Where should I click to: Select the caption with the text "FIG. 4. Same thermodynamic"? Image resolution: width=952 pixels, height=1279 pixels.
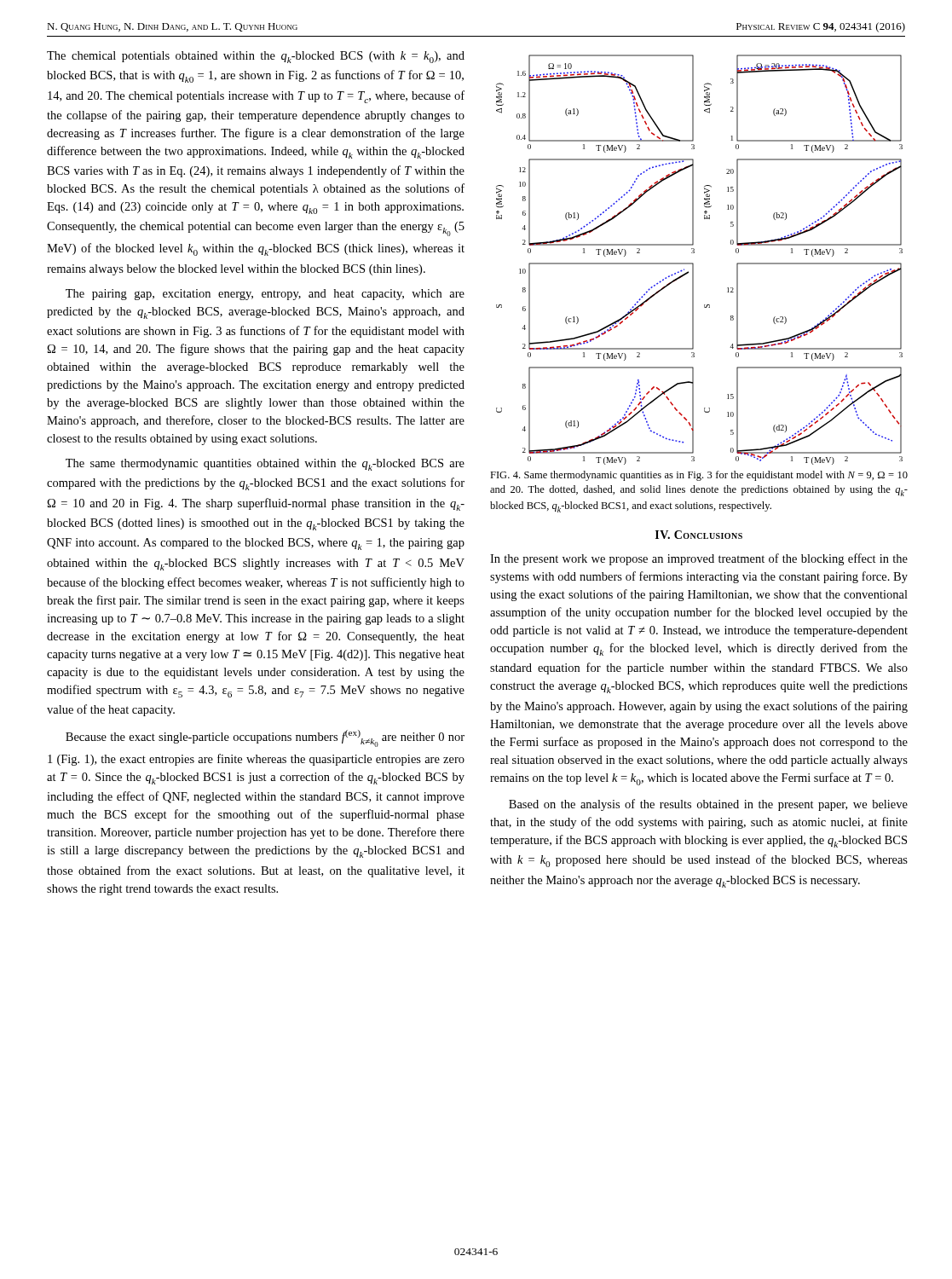pyautogui.click(x=699, y=491)
